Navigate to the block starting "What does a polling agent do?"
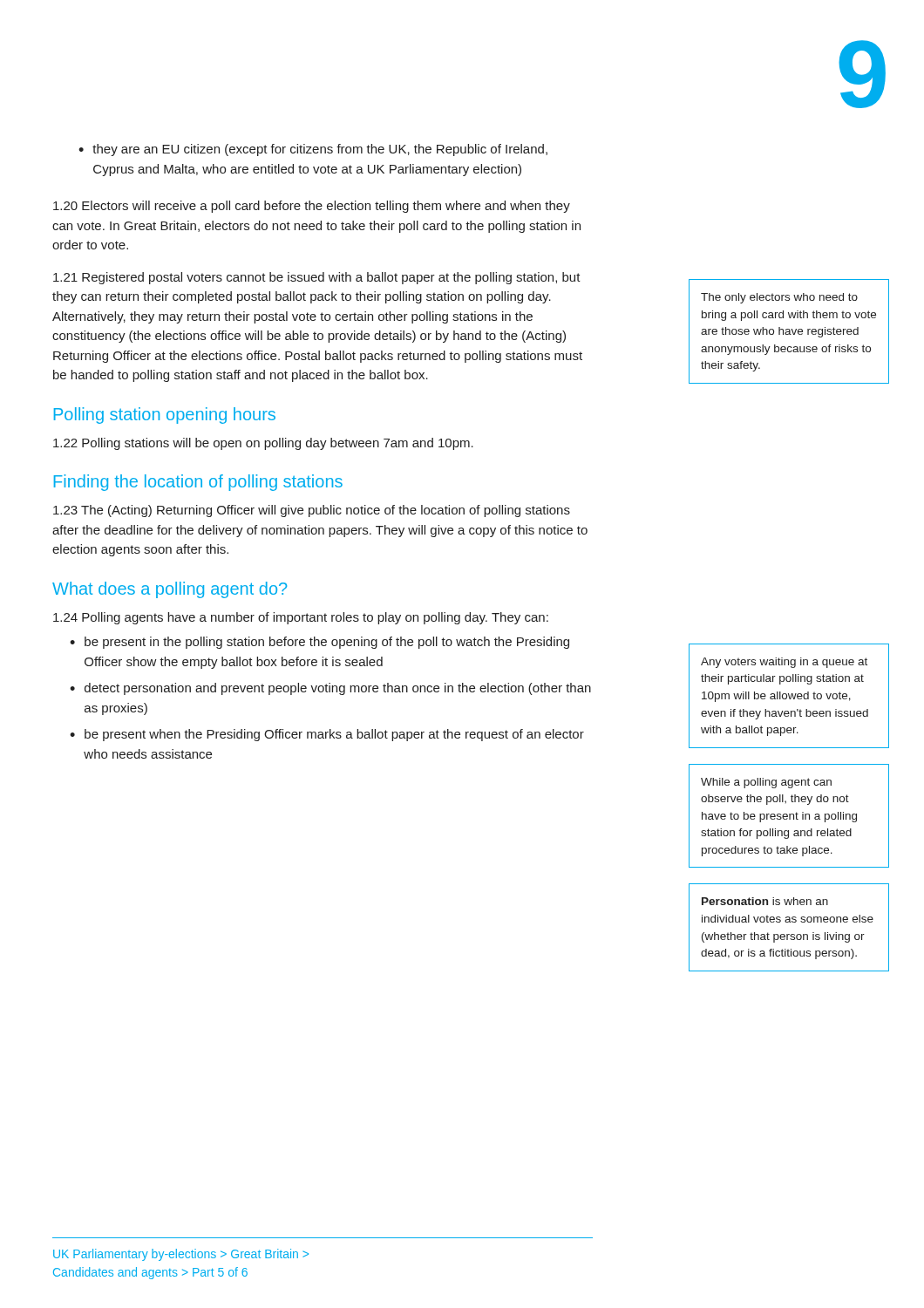Screen dimensions: 1308x924 point(170,588)
